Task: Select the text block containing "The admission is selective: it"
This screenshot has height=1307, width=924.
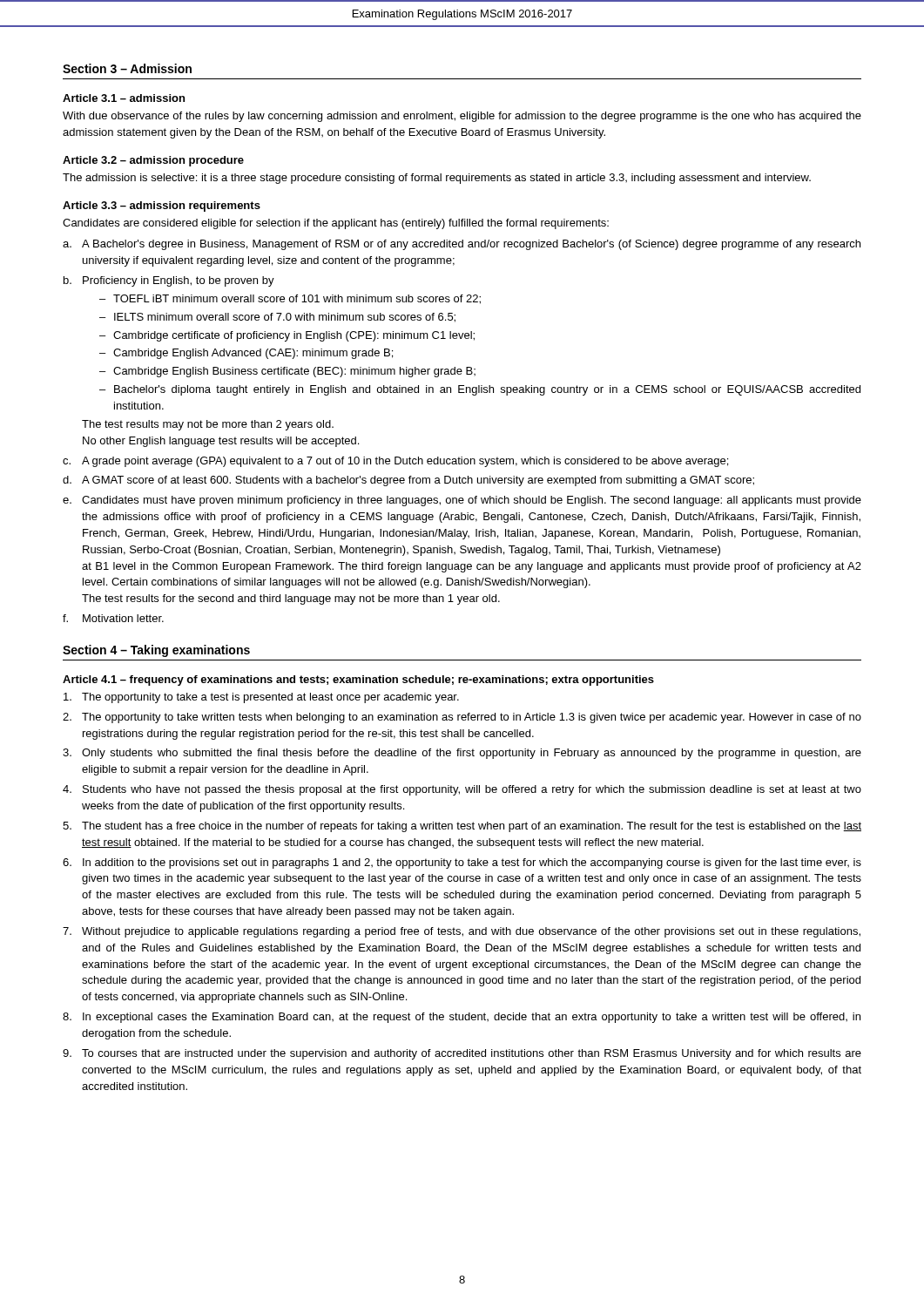Action: [437, 177]
